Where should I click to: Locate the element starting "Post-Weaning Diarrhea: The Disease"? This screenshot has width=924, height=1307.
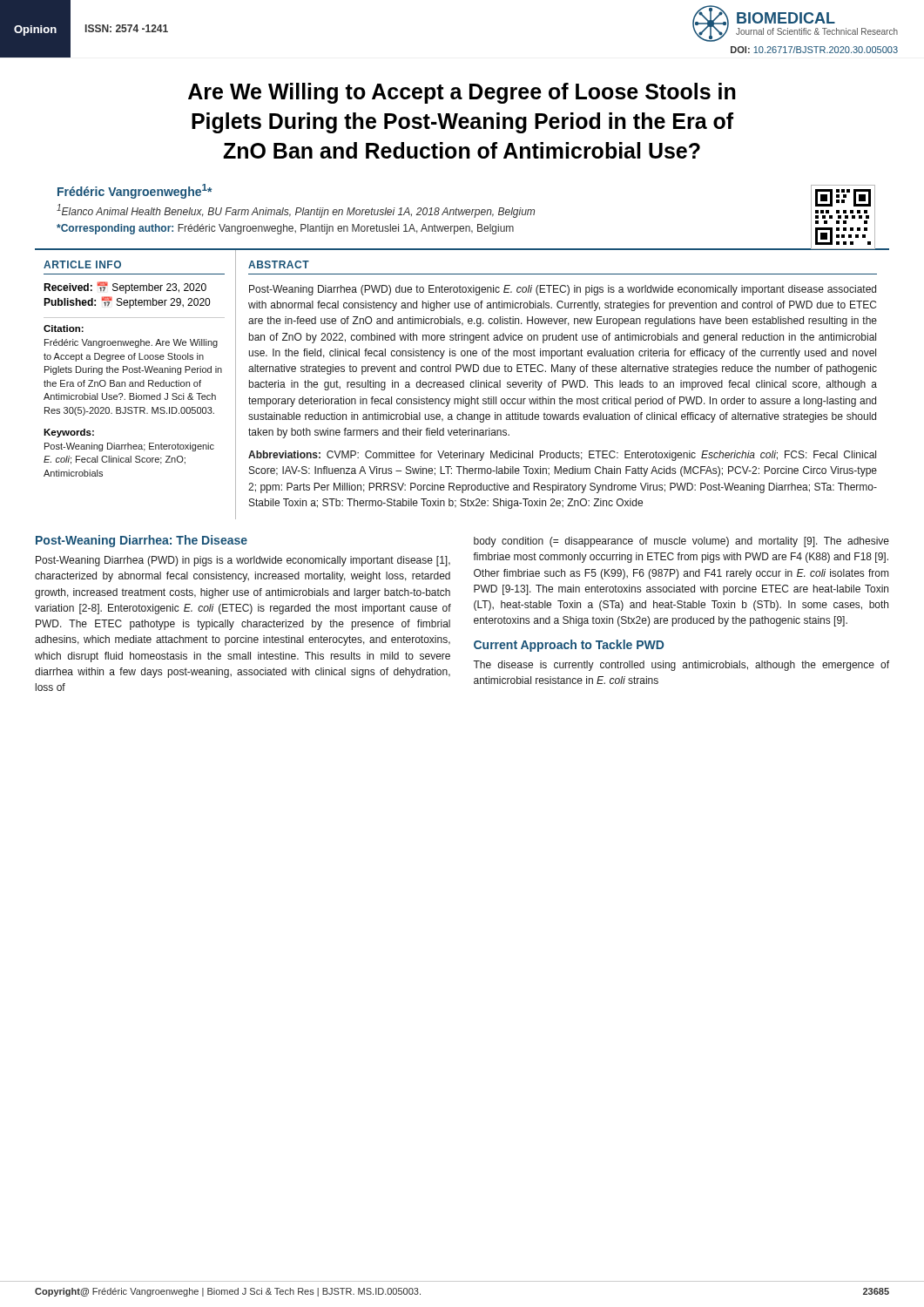[x=141, y=540]
